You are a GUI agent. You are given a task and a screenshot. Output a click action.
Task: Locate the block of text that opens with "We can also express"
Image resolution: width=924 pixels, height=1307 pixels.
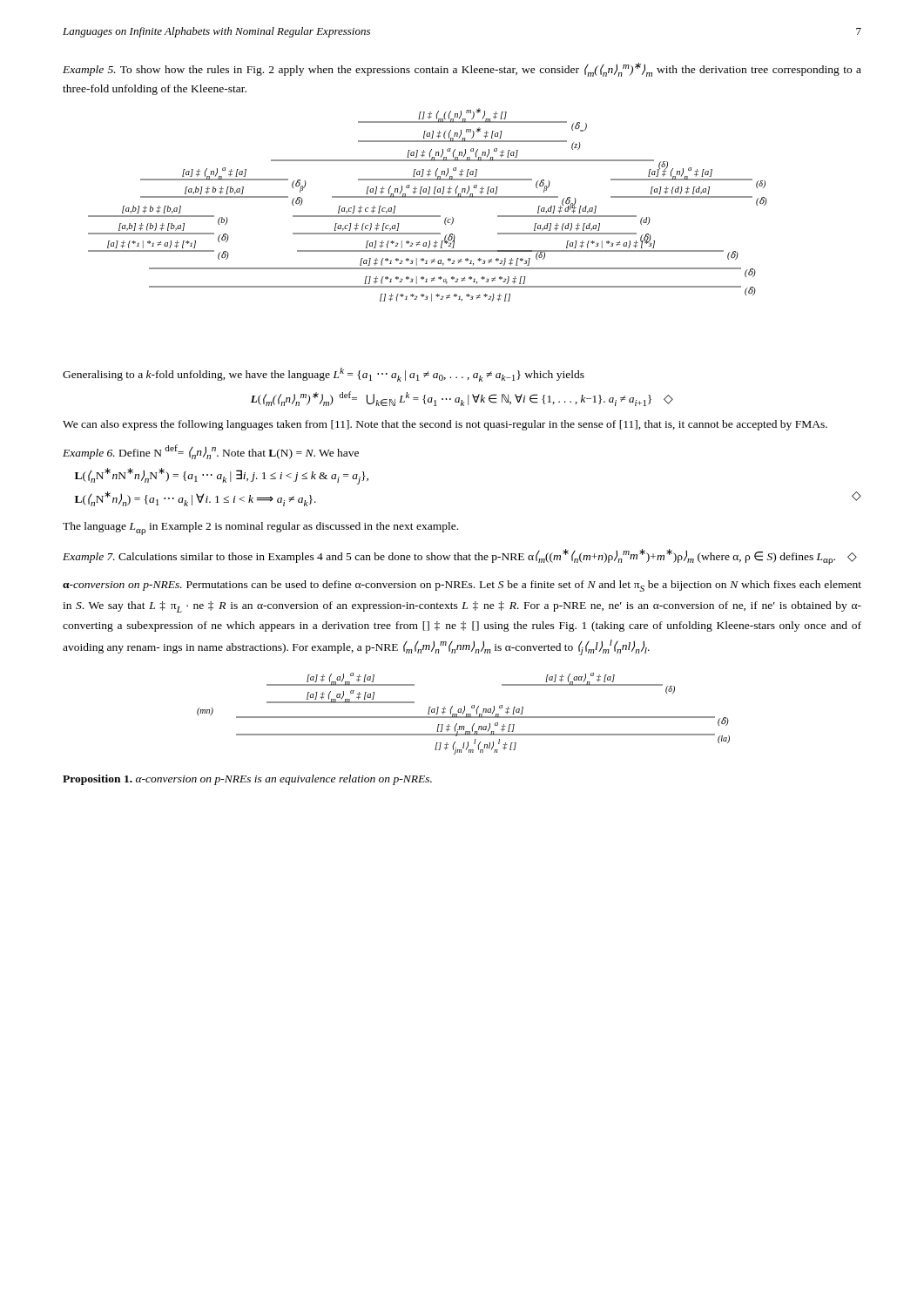(445, 424)
